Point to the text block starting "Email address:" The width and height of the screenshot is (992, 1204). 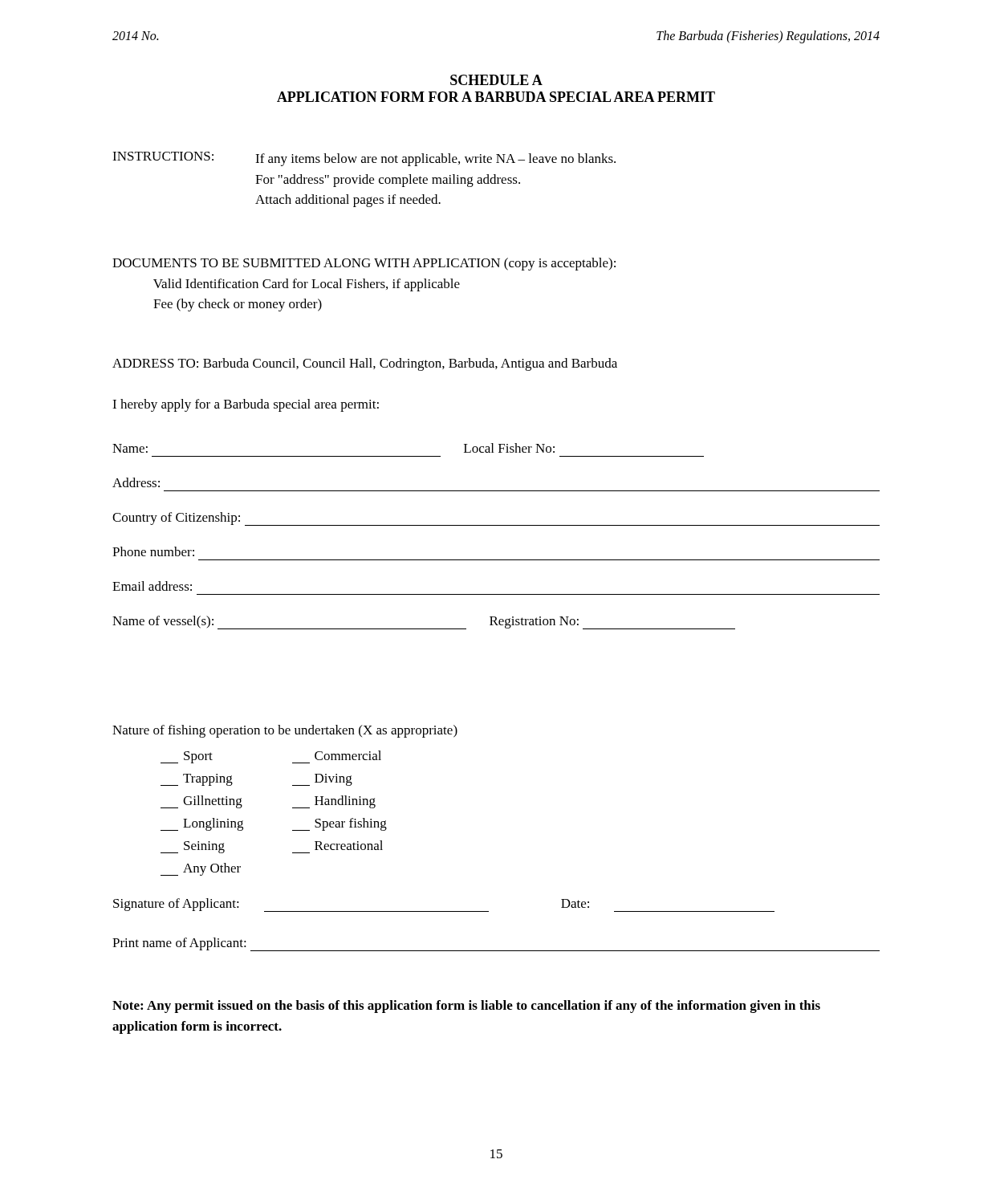tap(496, 586)
